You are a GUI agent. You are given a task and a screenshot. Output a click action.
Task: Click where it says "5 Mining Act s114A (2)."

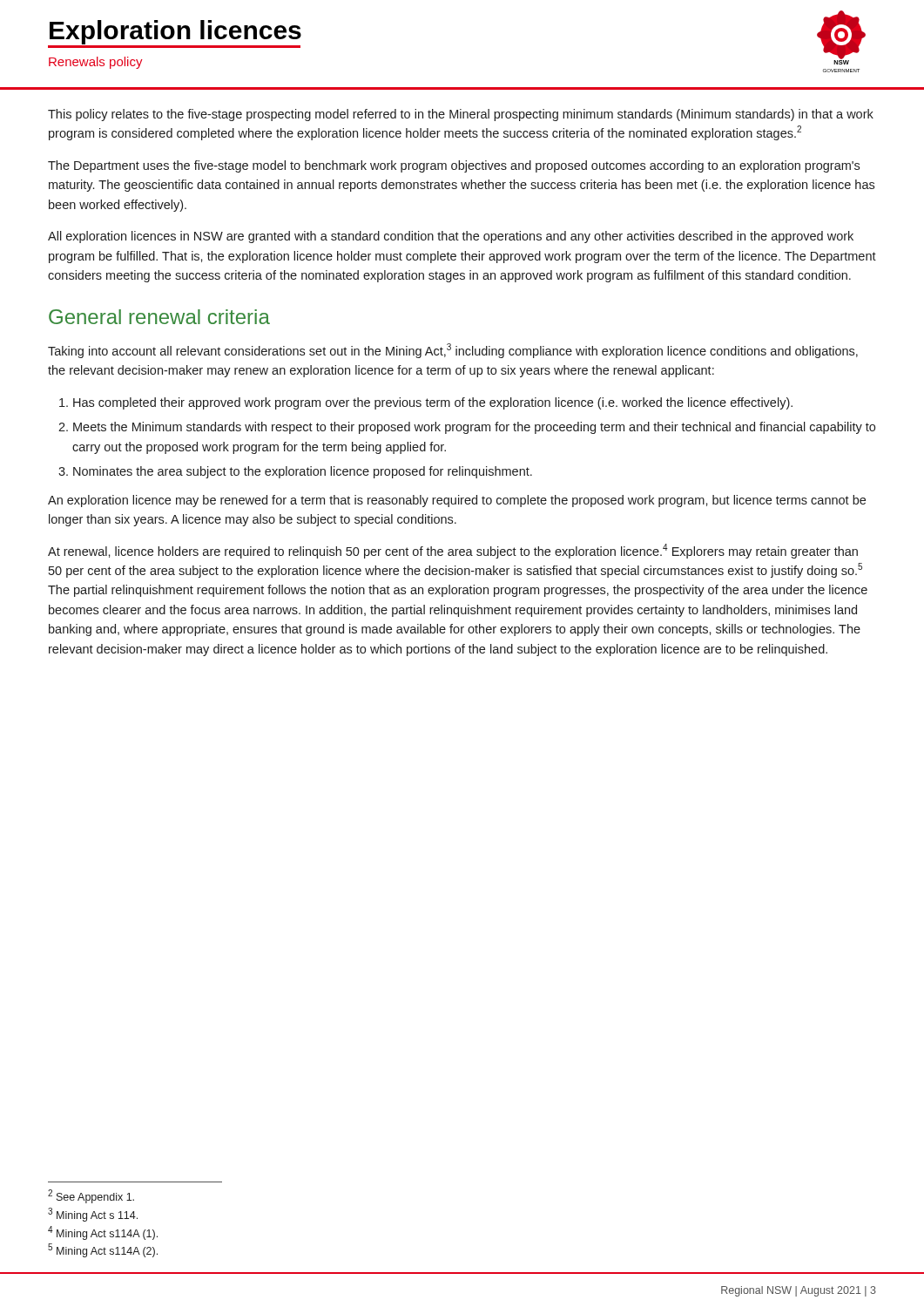[103, 1251]
